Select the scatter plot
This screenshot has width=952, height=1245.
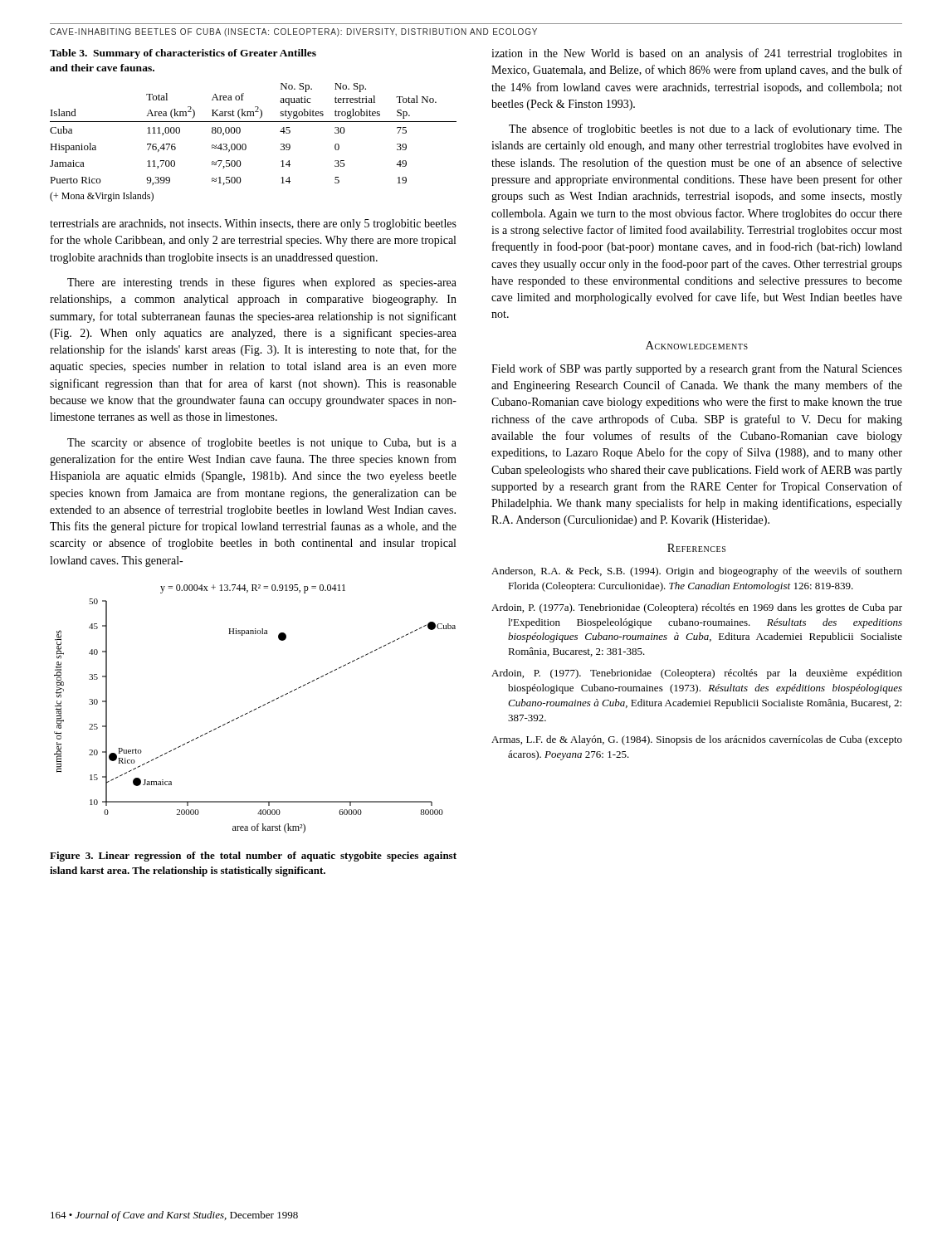point(253,711)
